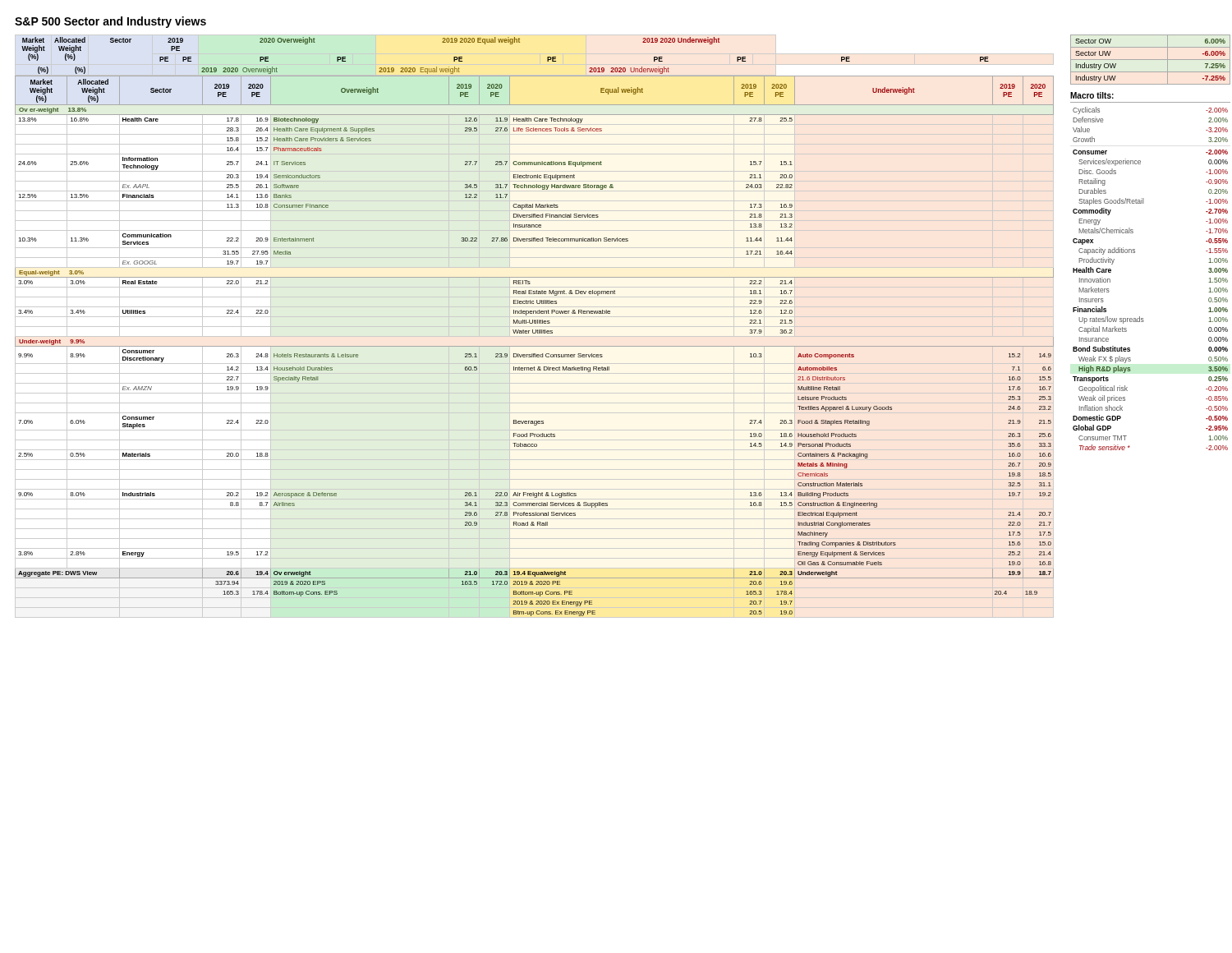1232x953 pixels.
Task: Select the table that reads "2019 2020 Overweight"
Action: (534, 326)
